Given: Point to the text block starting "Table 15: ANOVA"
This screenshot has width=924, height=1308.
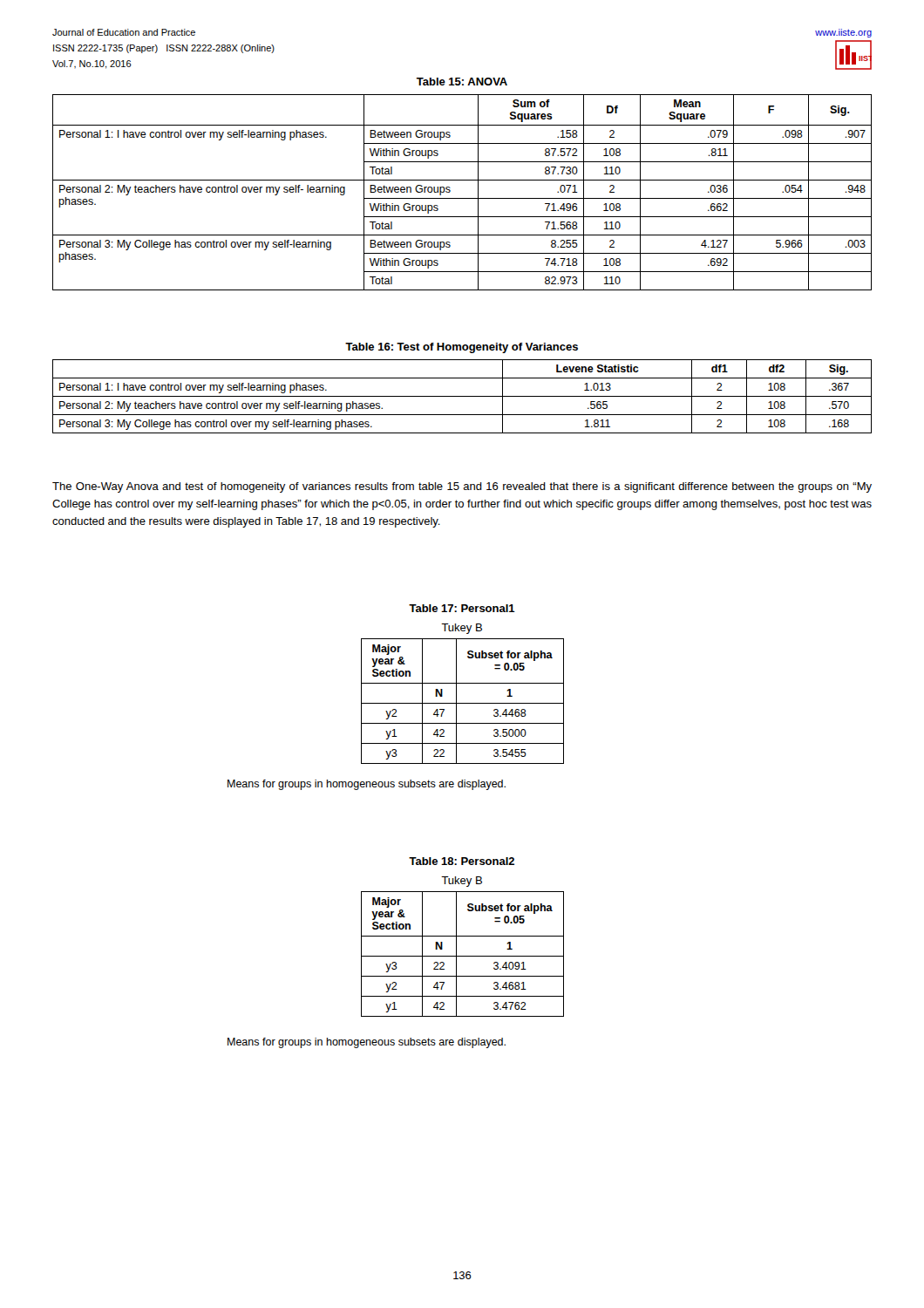Looking at the screenshot, I should (x=462, y=81).
